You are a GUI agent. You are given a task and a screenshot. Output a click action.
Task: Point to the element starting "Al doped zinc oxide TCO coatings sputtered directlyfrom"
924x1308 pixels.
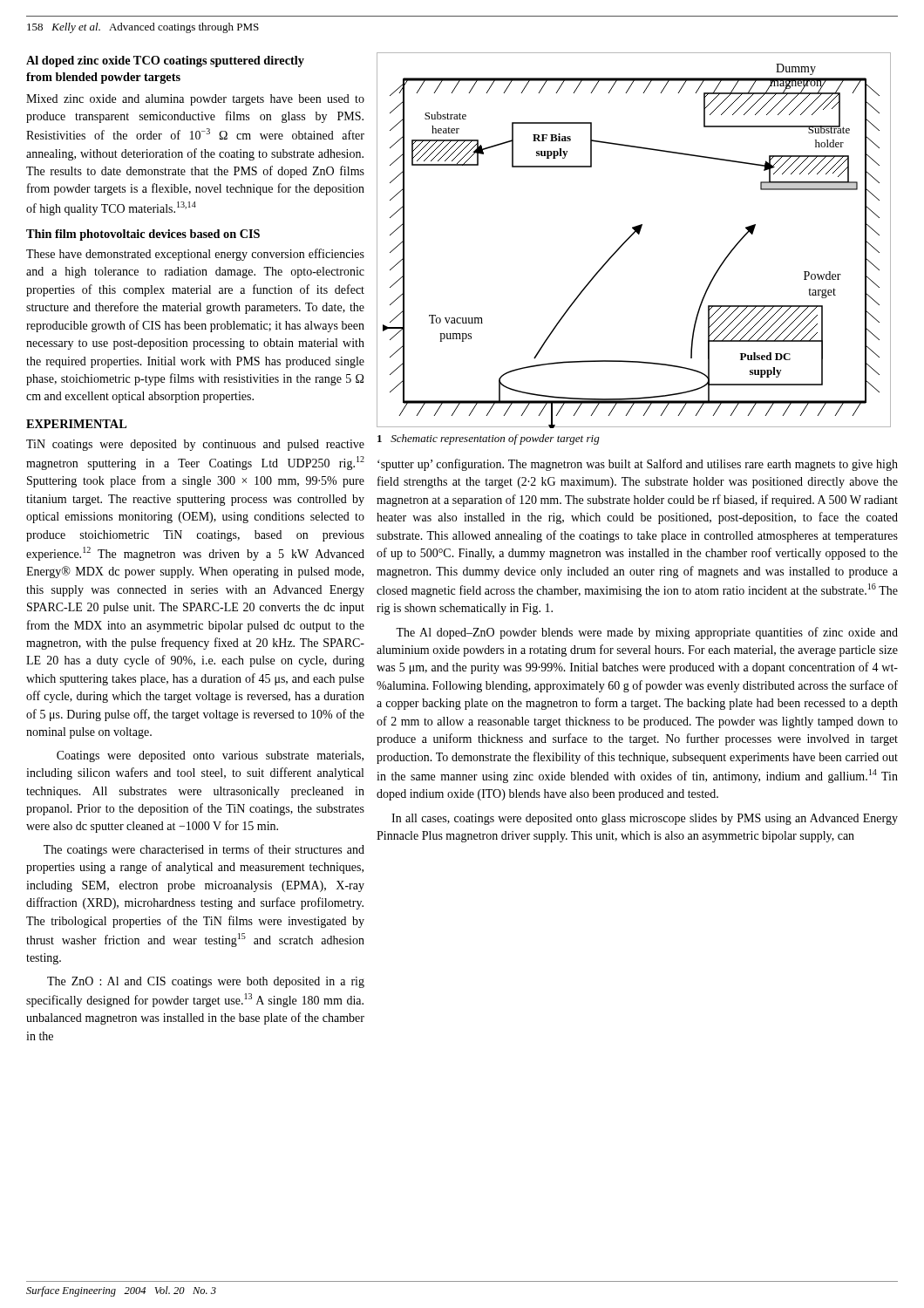pos(165,69)
